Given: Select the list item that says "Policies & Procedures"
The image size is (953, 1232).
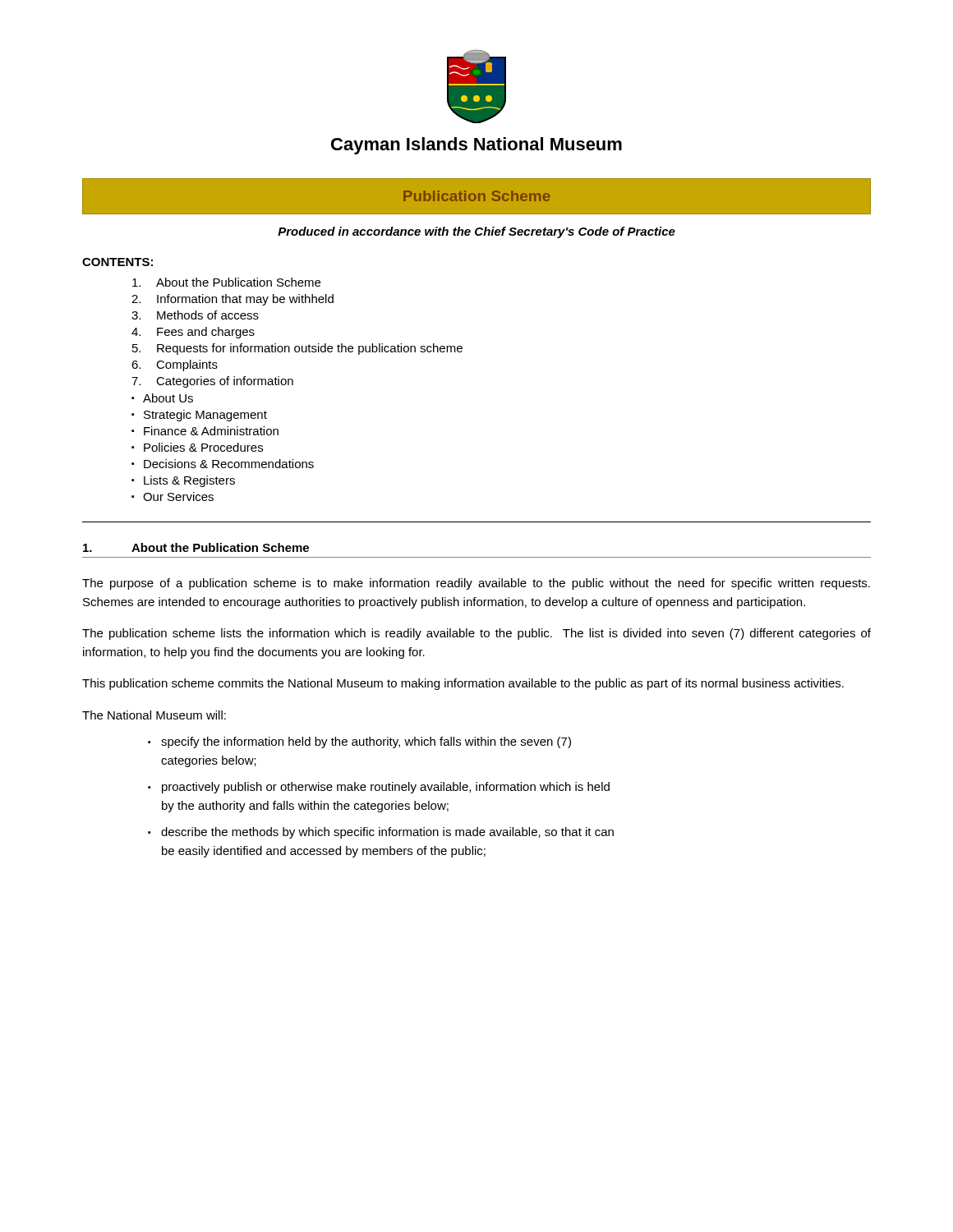Looking at the screenshot, I should 203,447.
